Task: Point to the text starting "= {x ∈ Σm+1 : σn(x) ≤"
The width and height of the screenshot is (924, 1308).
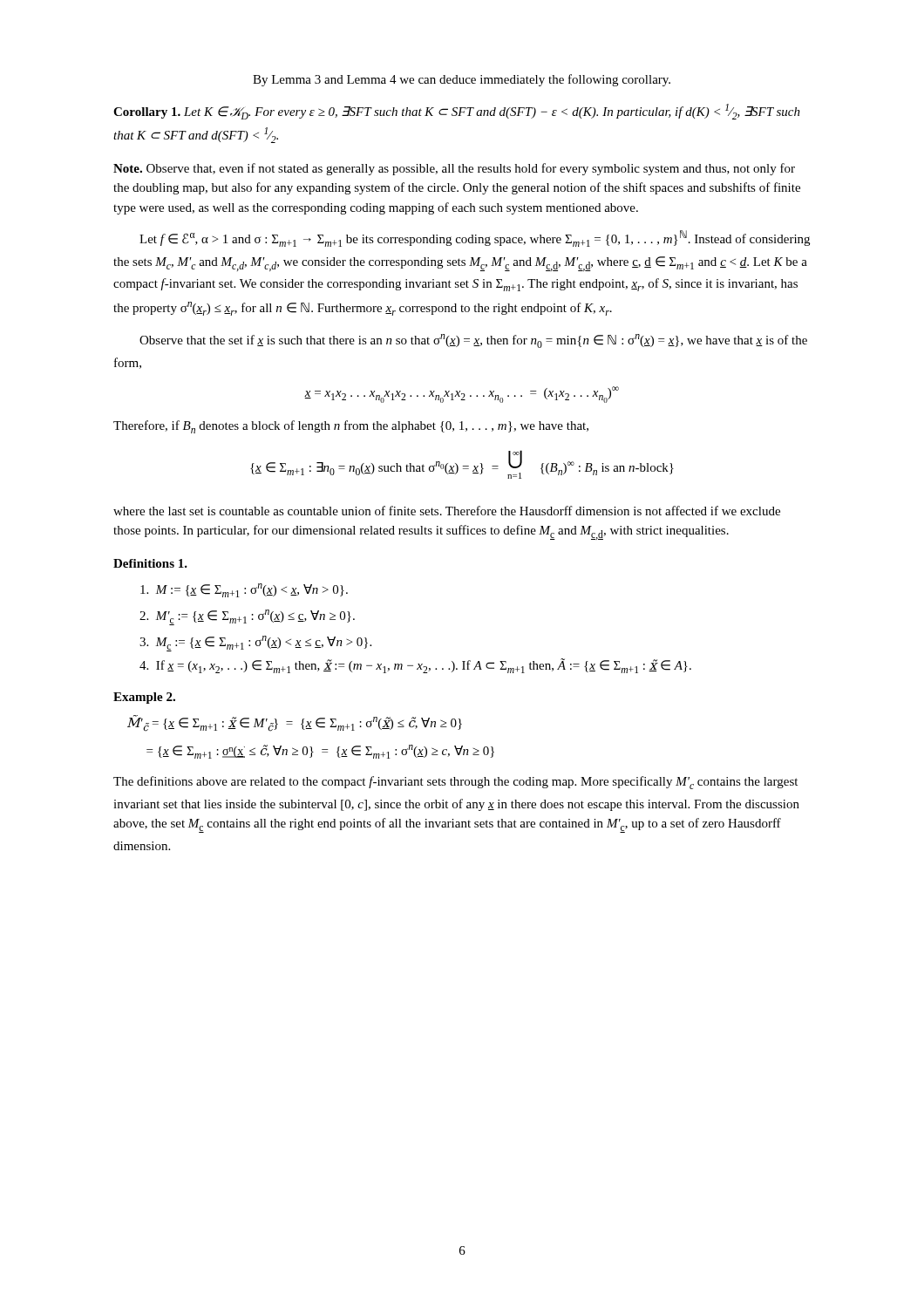Action: click(x=321, y=751)
